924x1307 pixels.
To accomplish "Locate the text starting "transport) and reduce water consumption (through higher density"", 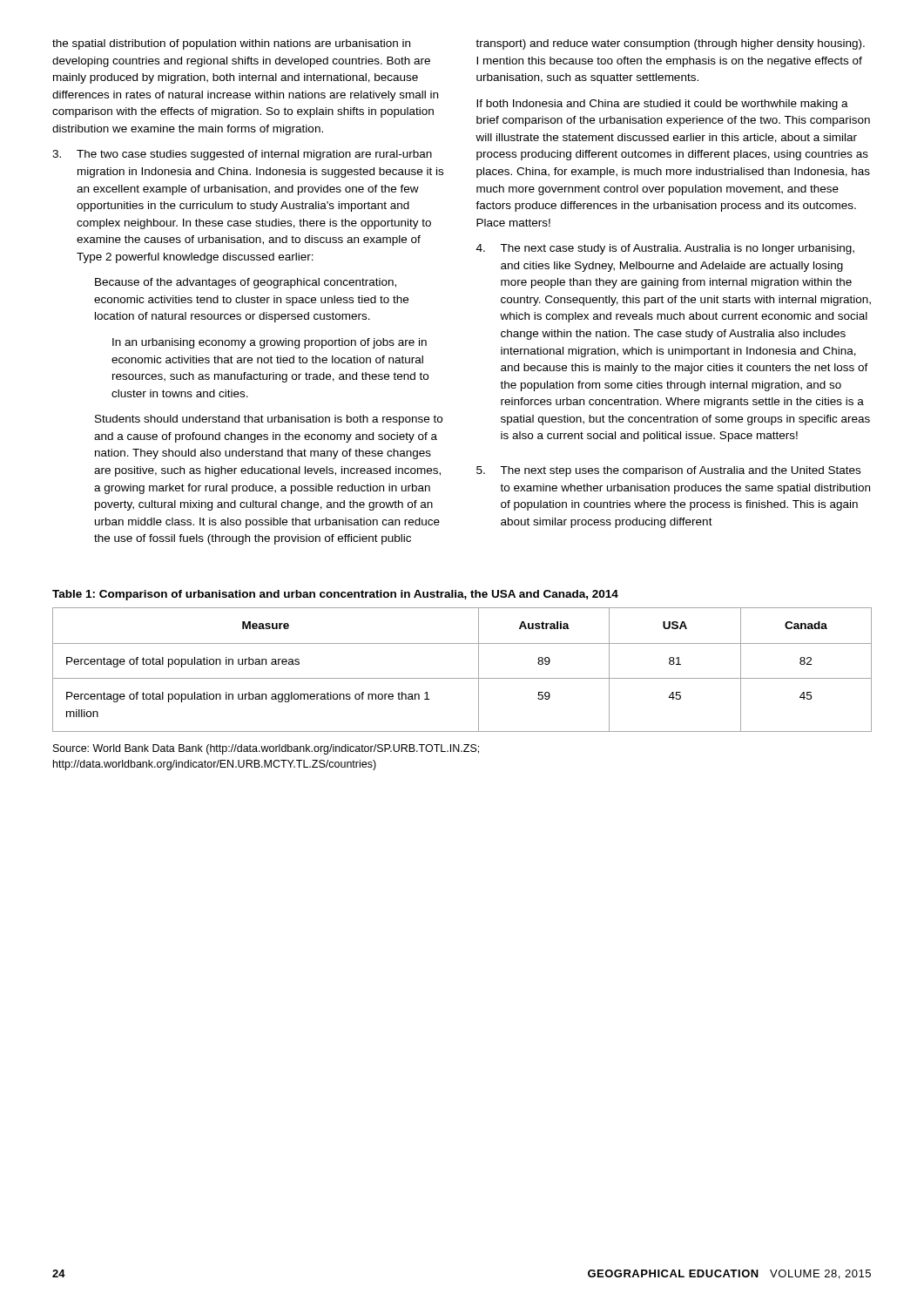I will [x=674, y=133].
